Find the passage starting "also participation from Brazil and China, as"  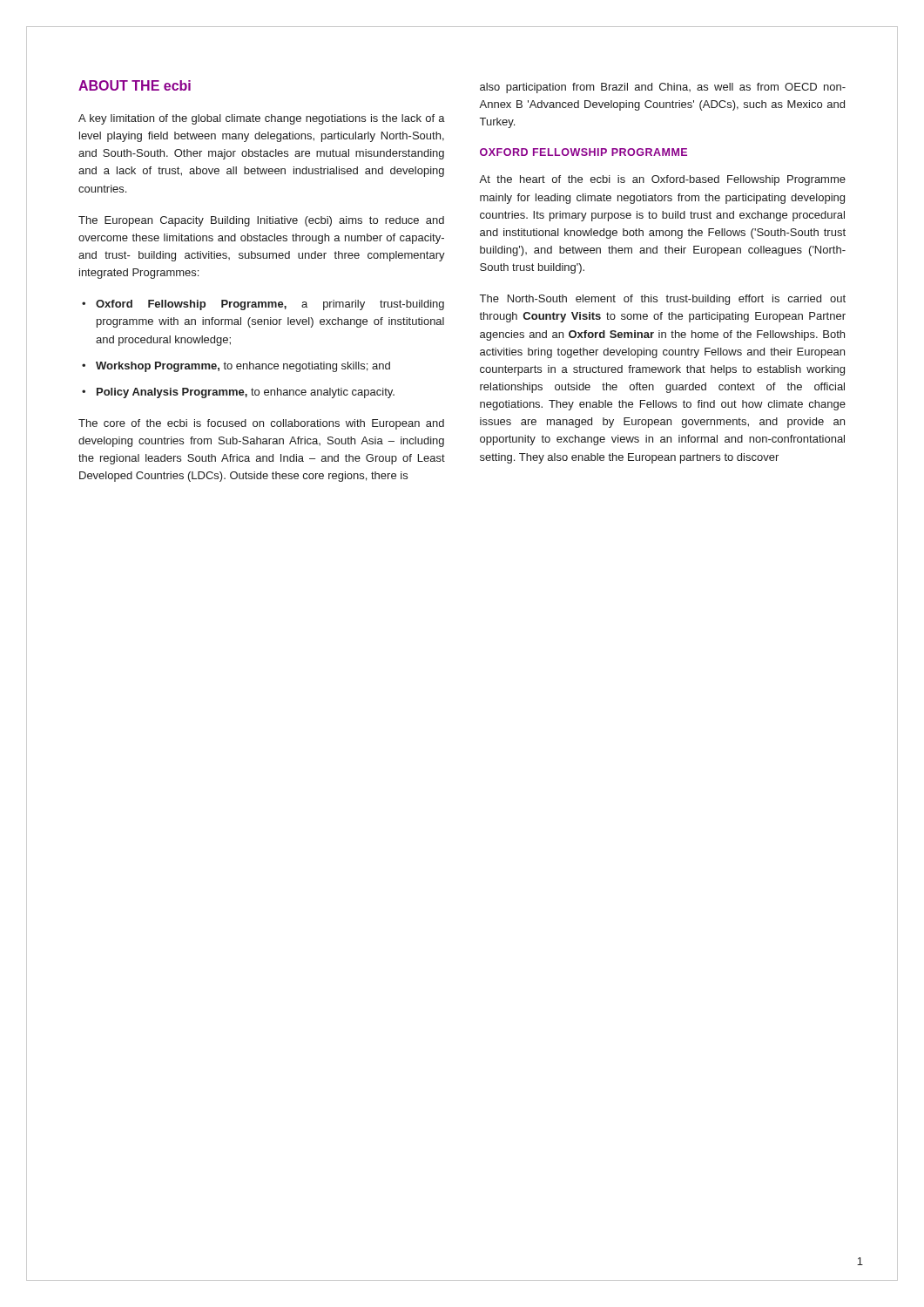[x=663, y=104]
